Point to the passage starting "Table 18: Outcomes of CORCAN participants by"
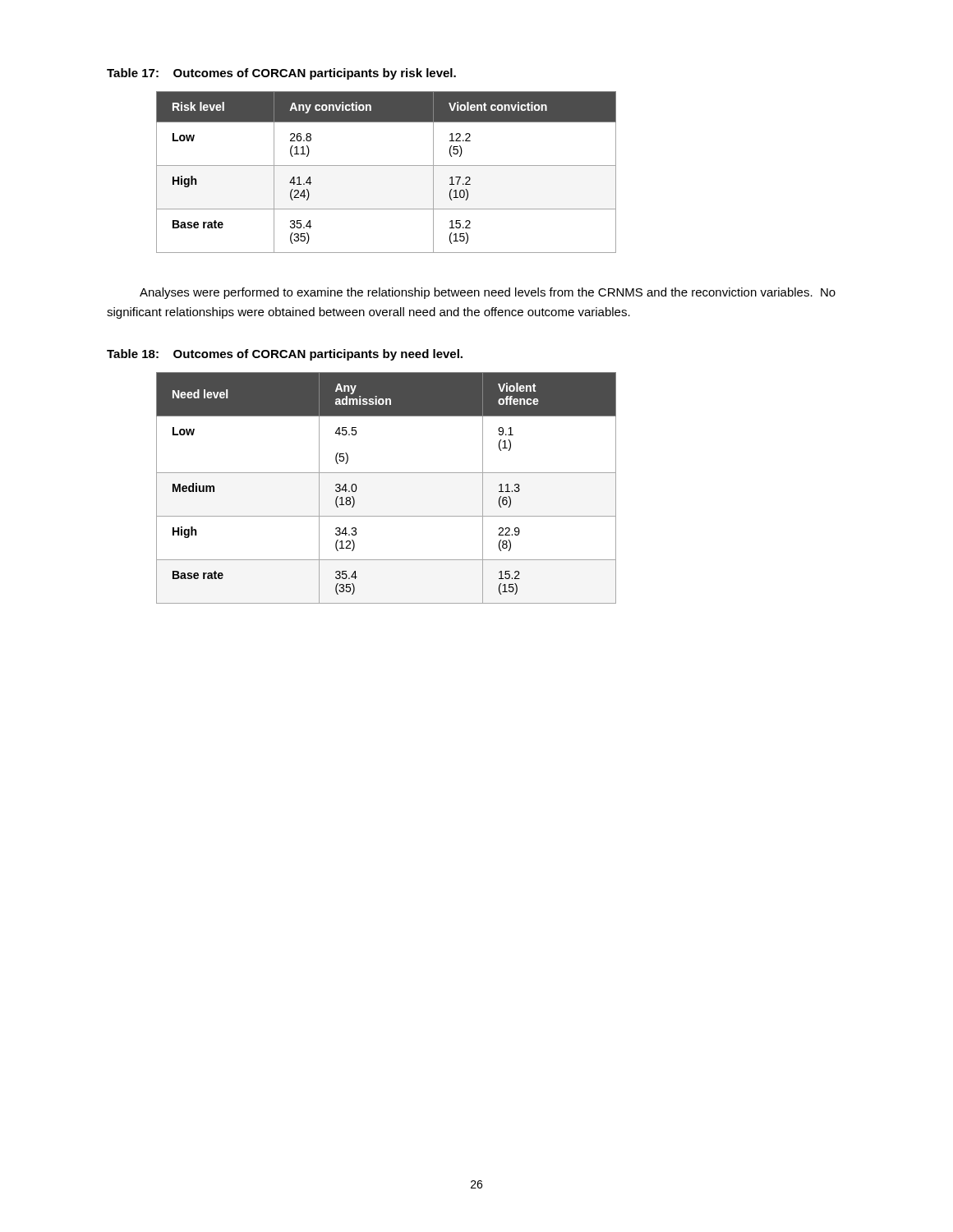Image resolution: width=953 pixels, height=1232 pixels. tap(285, 354)
